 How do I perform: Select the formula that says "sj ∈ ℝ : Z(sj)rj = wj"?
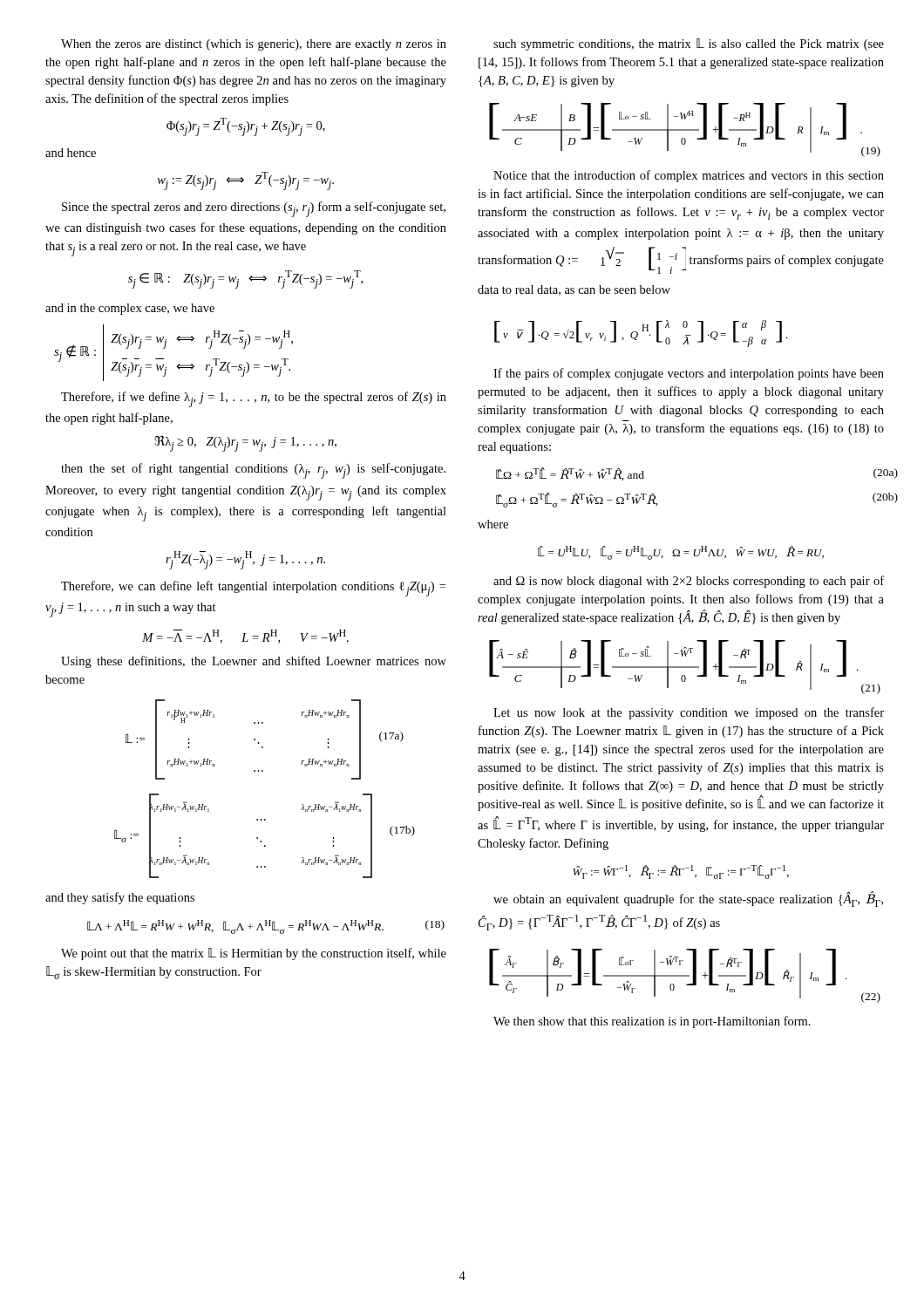coord(246,278)
